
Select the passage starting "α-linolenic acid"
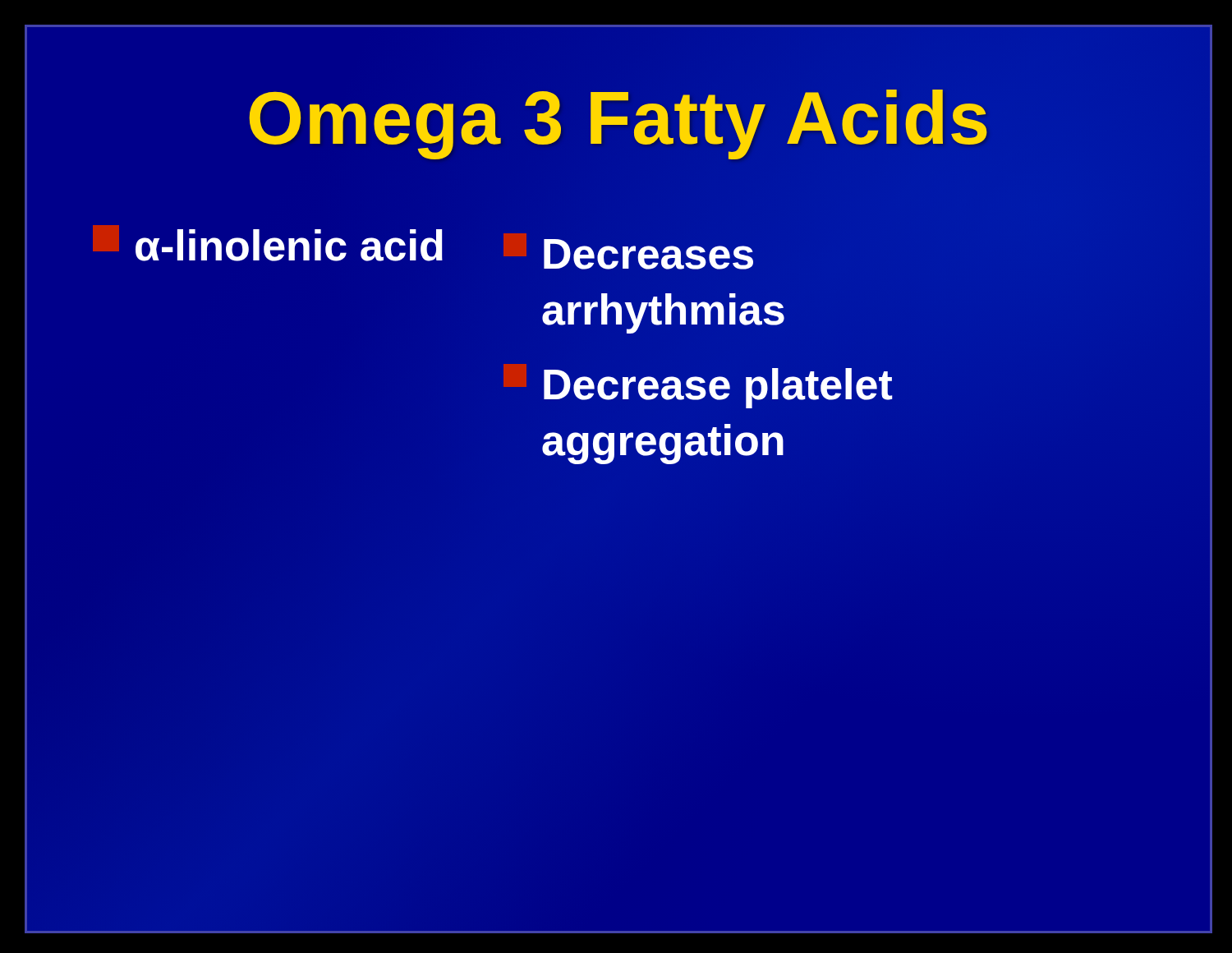269,246
